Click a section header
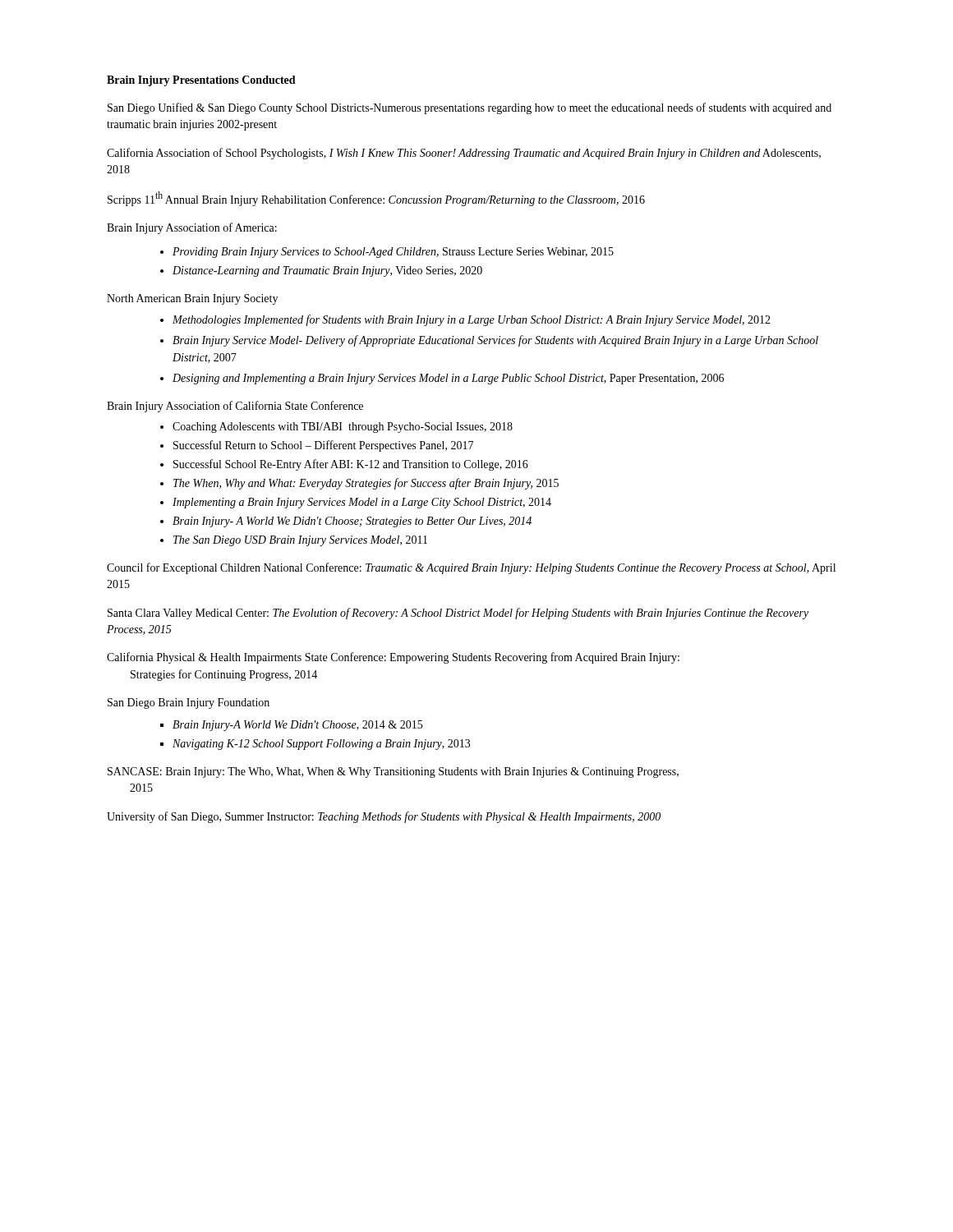 201,80
